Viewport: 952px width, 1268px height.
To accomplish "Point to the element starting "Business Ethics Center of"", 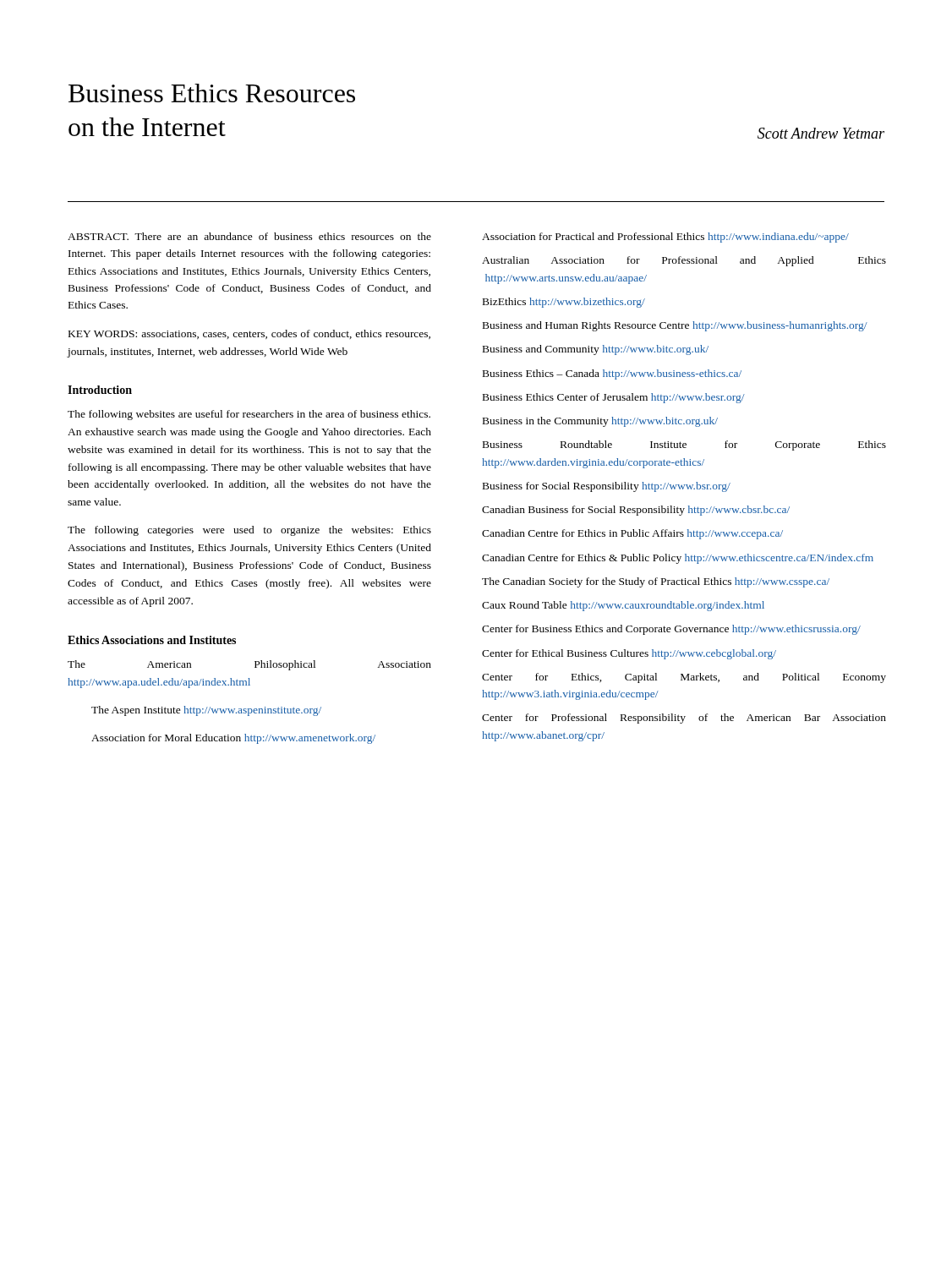I will click(613, 397).
